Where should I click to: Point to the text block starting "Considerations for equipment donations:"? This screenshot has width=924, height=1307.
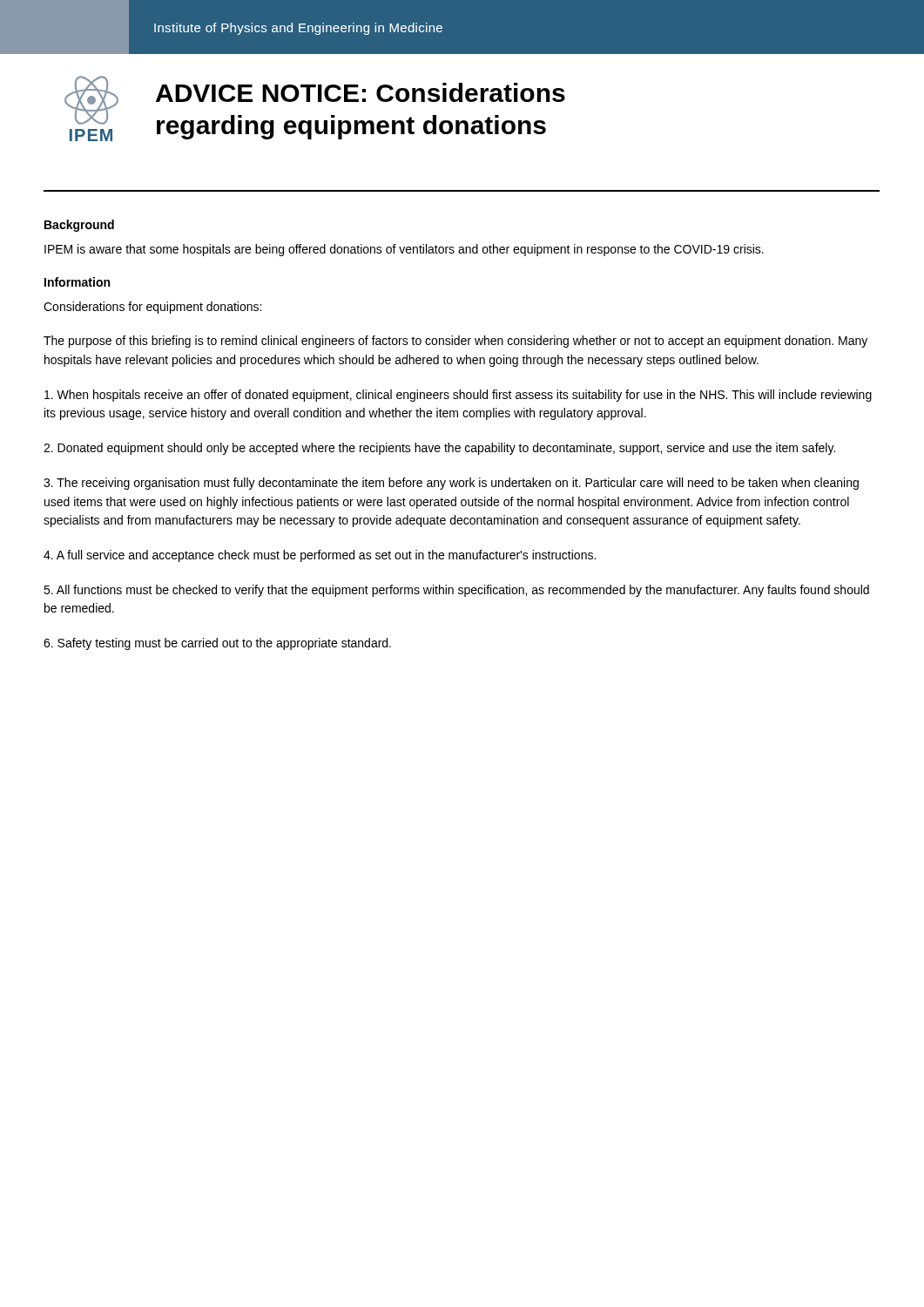coord(153,306)
